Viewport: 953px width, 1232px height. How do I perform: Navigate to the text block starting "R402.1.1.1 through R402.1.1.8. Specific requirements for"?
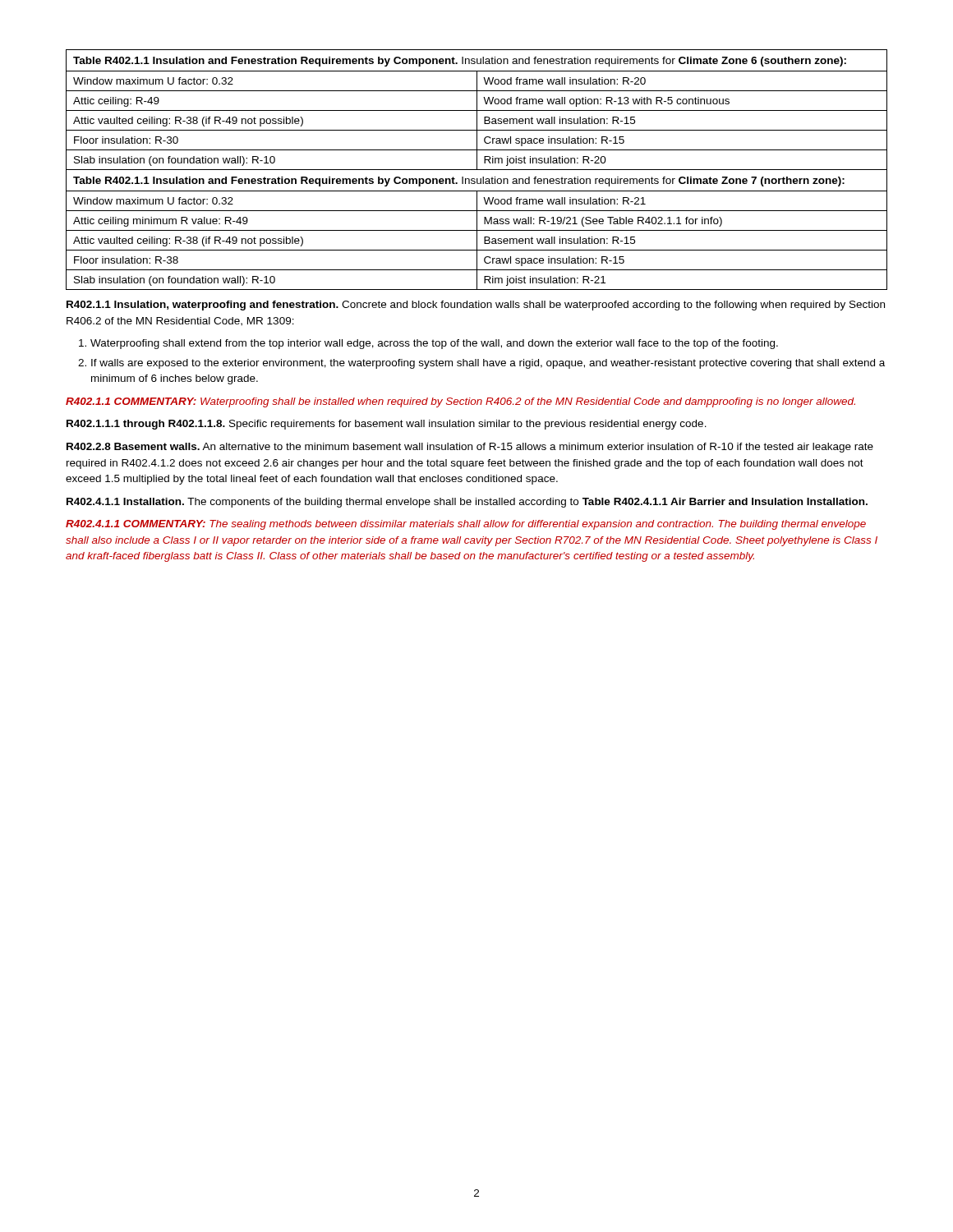pos(386,424)
